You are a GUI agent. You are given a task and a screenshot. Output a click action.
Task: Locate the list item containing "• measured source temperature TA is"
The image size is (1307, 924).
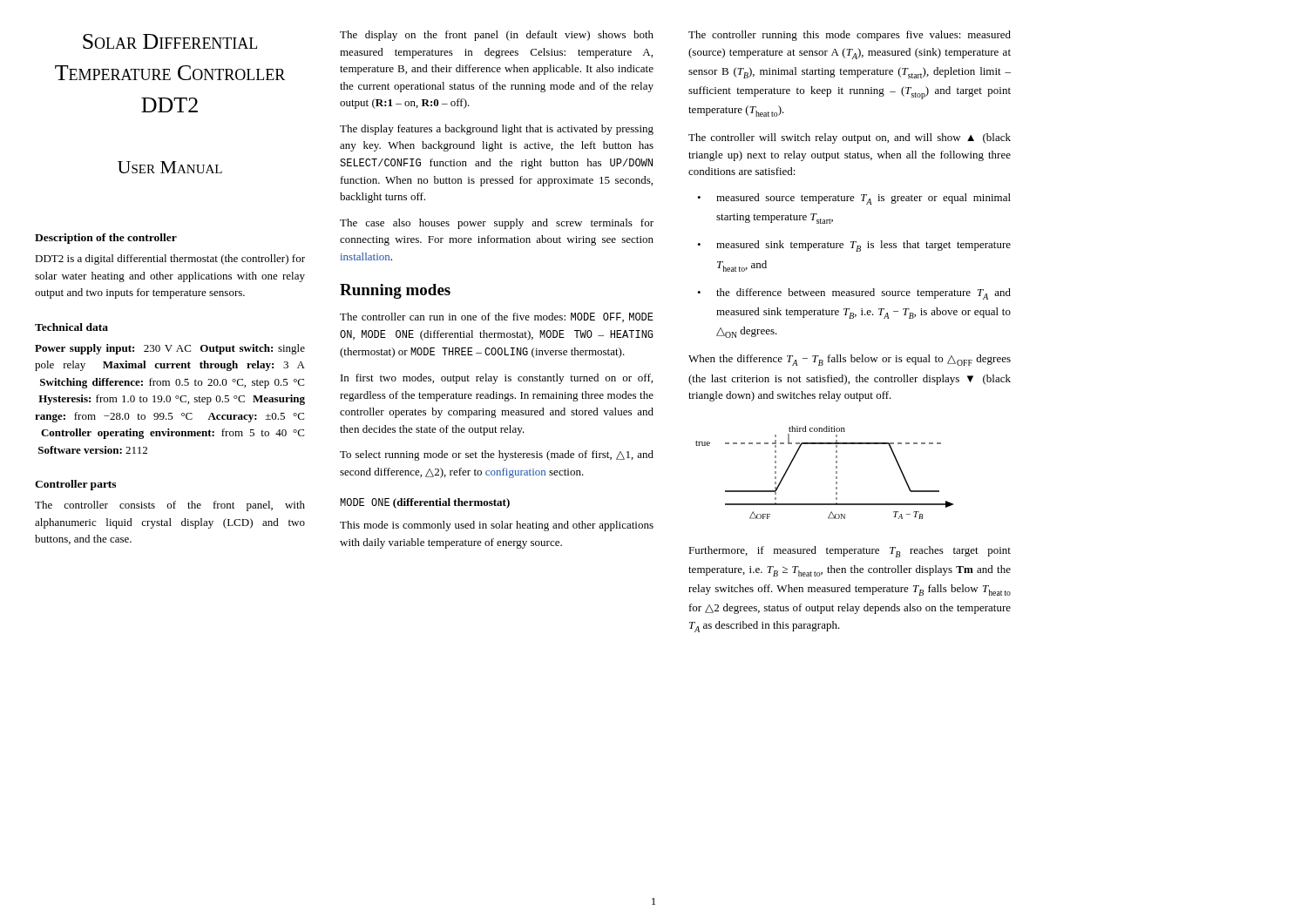click(x=854, y=208)
